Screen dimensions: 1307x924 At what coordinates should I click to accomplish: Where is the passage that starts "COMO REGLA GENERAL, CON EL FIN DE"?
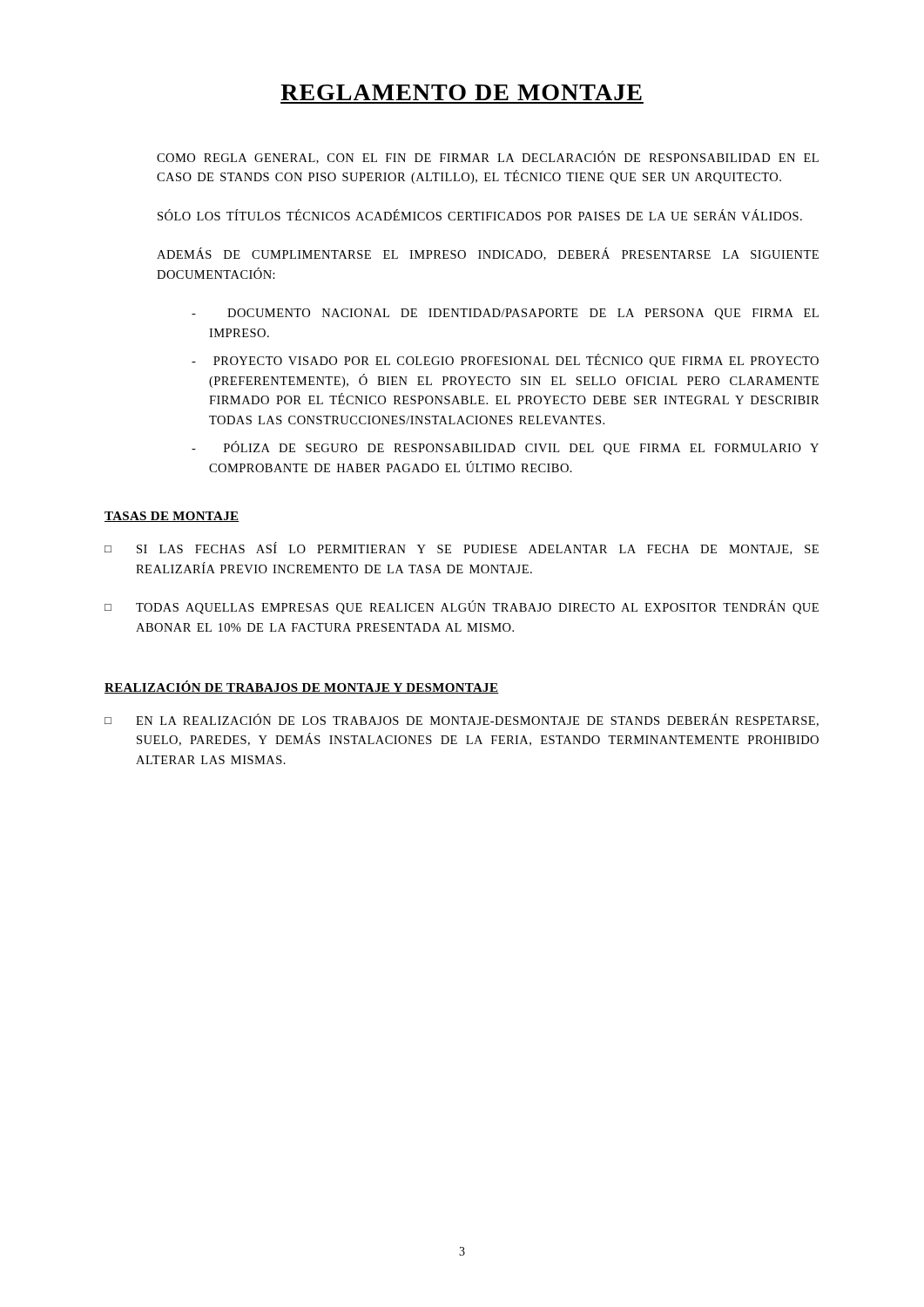coord(488,167)
